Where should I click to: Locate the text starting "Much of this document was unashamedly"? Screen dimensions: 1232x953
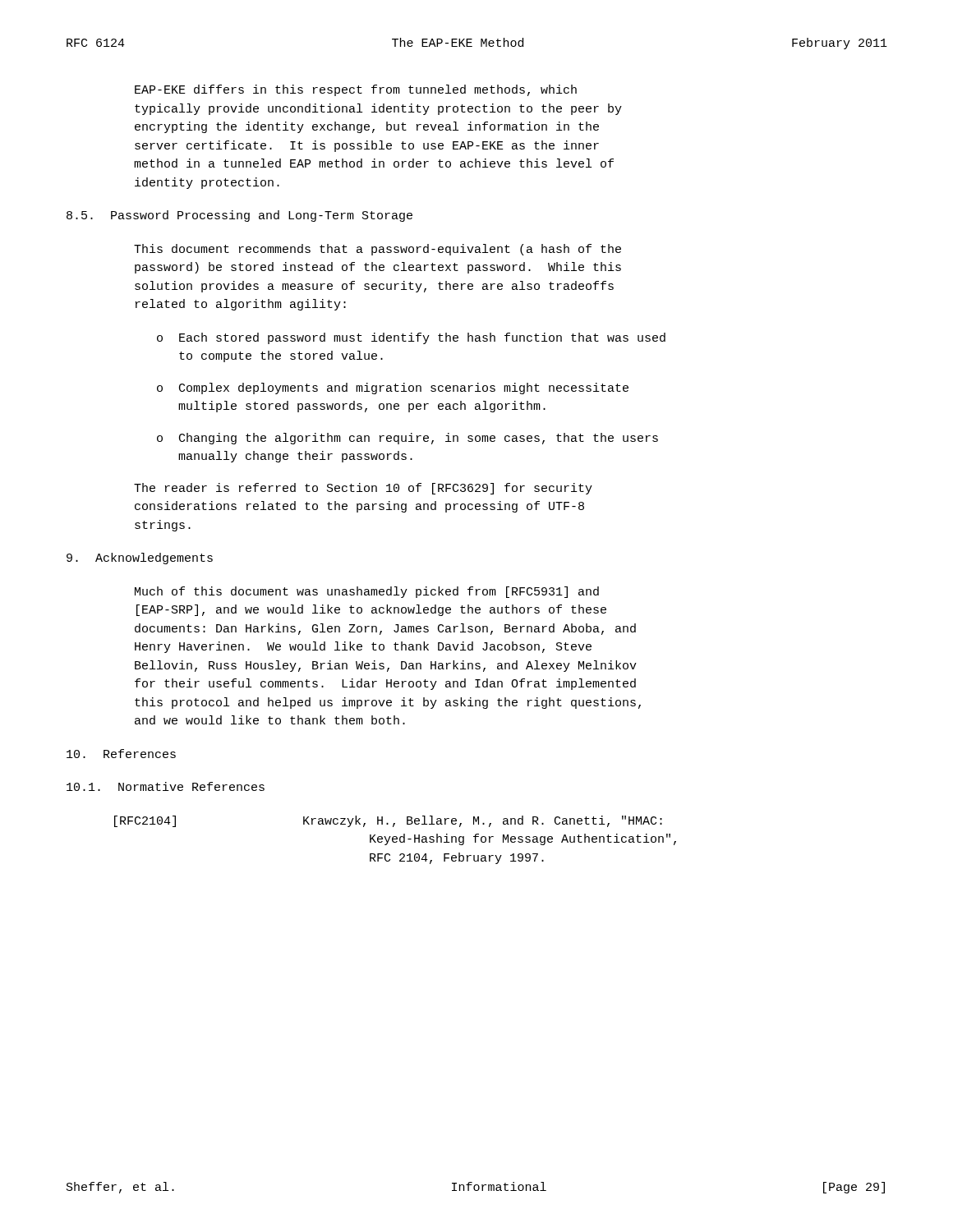(378, 657)
